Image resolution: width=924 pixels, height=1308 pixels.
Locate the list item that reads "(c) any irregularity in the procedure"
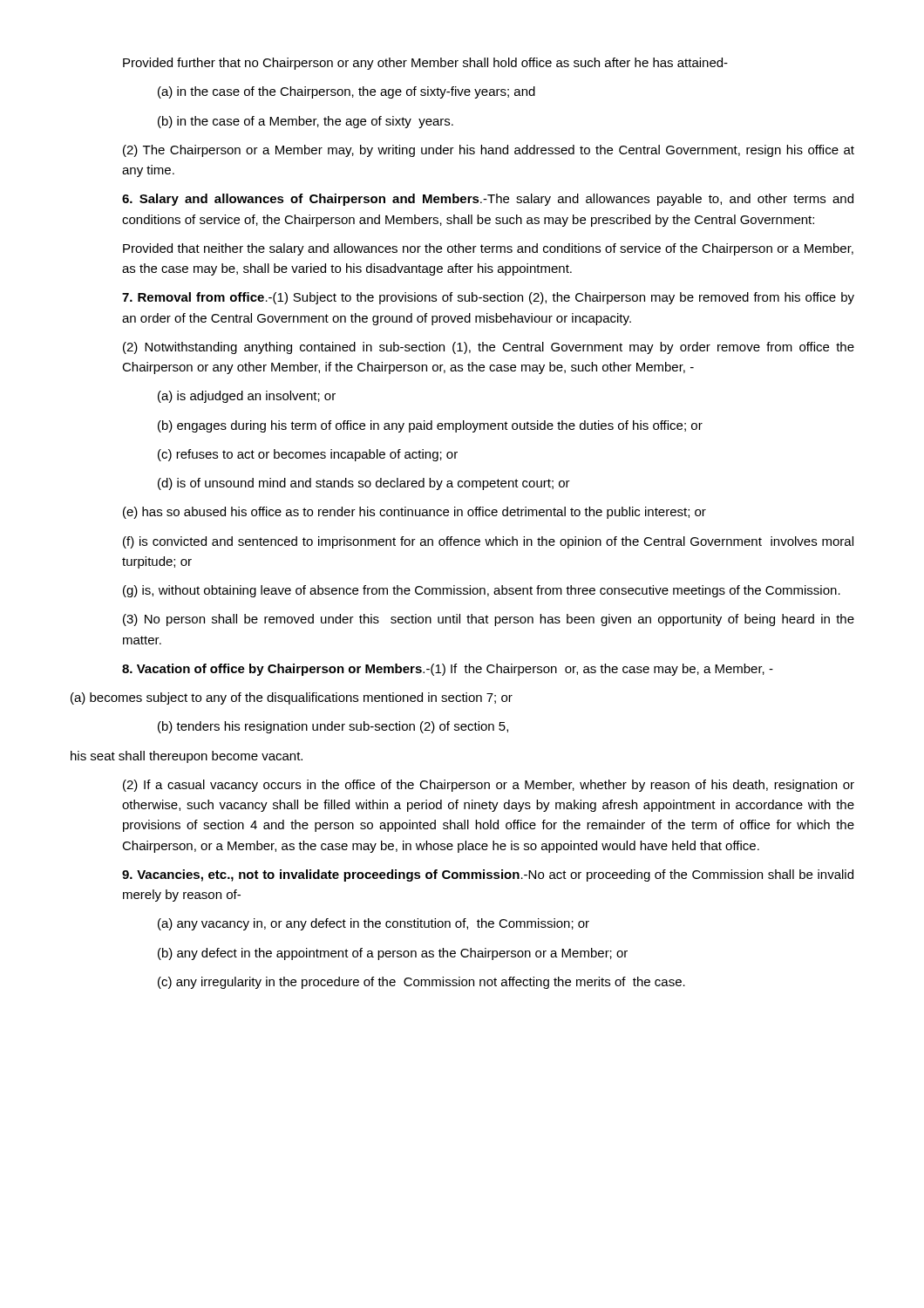(421, 981)
